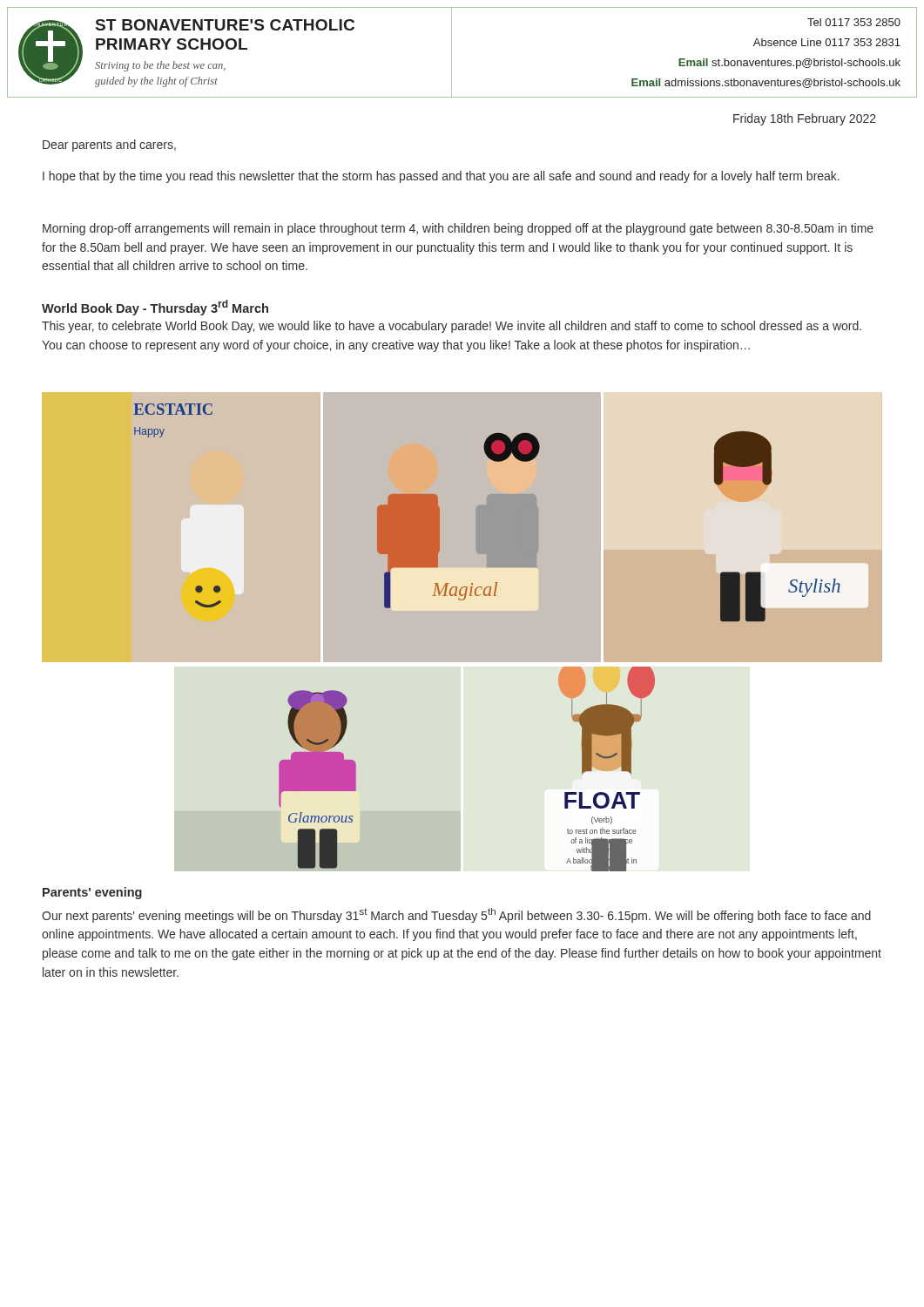Select the text block containing "Morning drop-off arrangements will remain"

[x=458, y=247]
